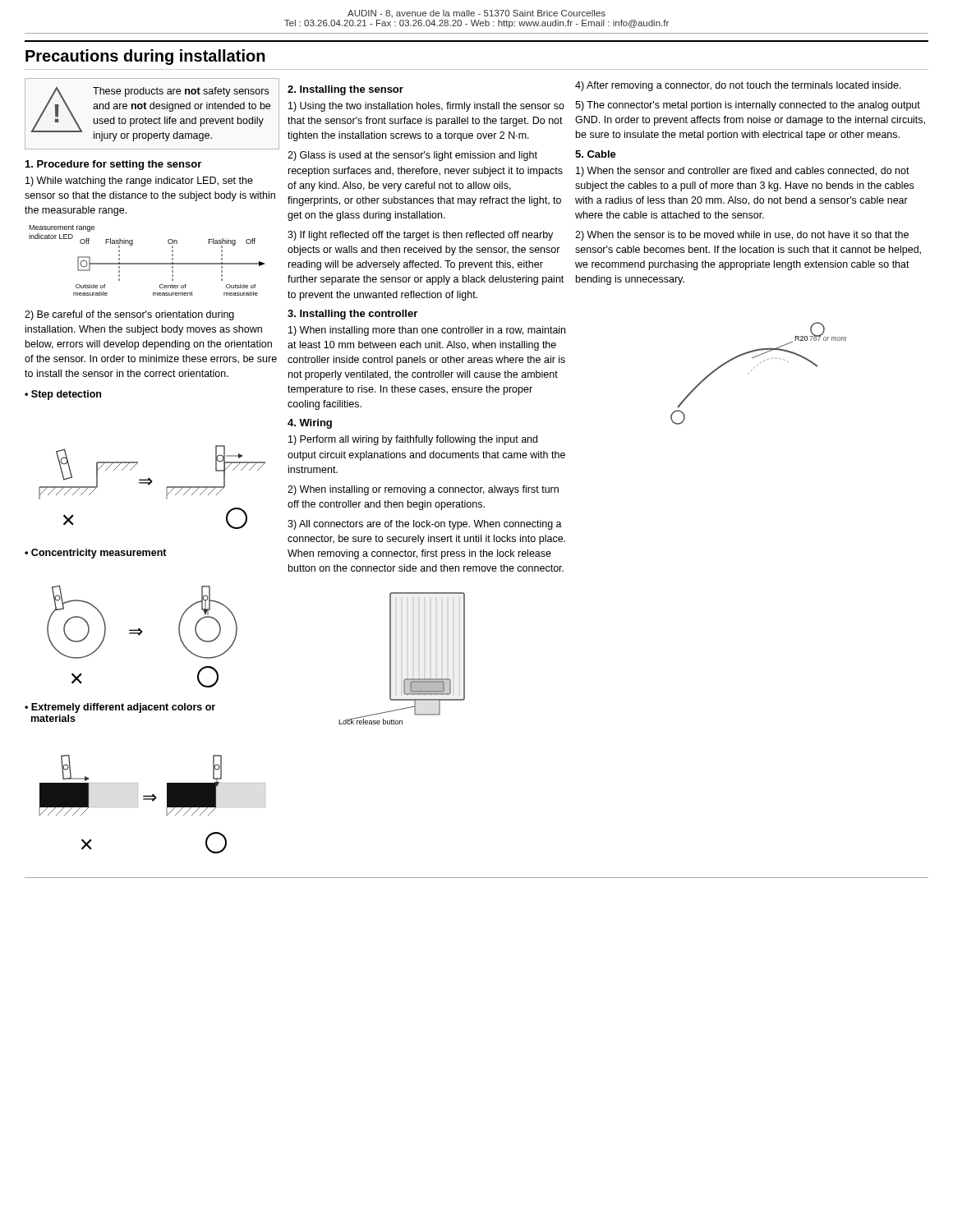Select the text block with the text "1) While watching the range"
Image resolution: width=953 pixels, height=1232 pixels.
150,195
